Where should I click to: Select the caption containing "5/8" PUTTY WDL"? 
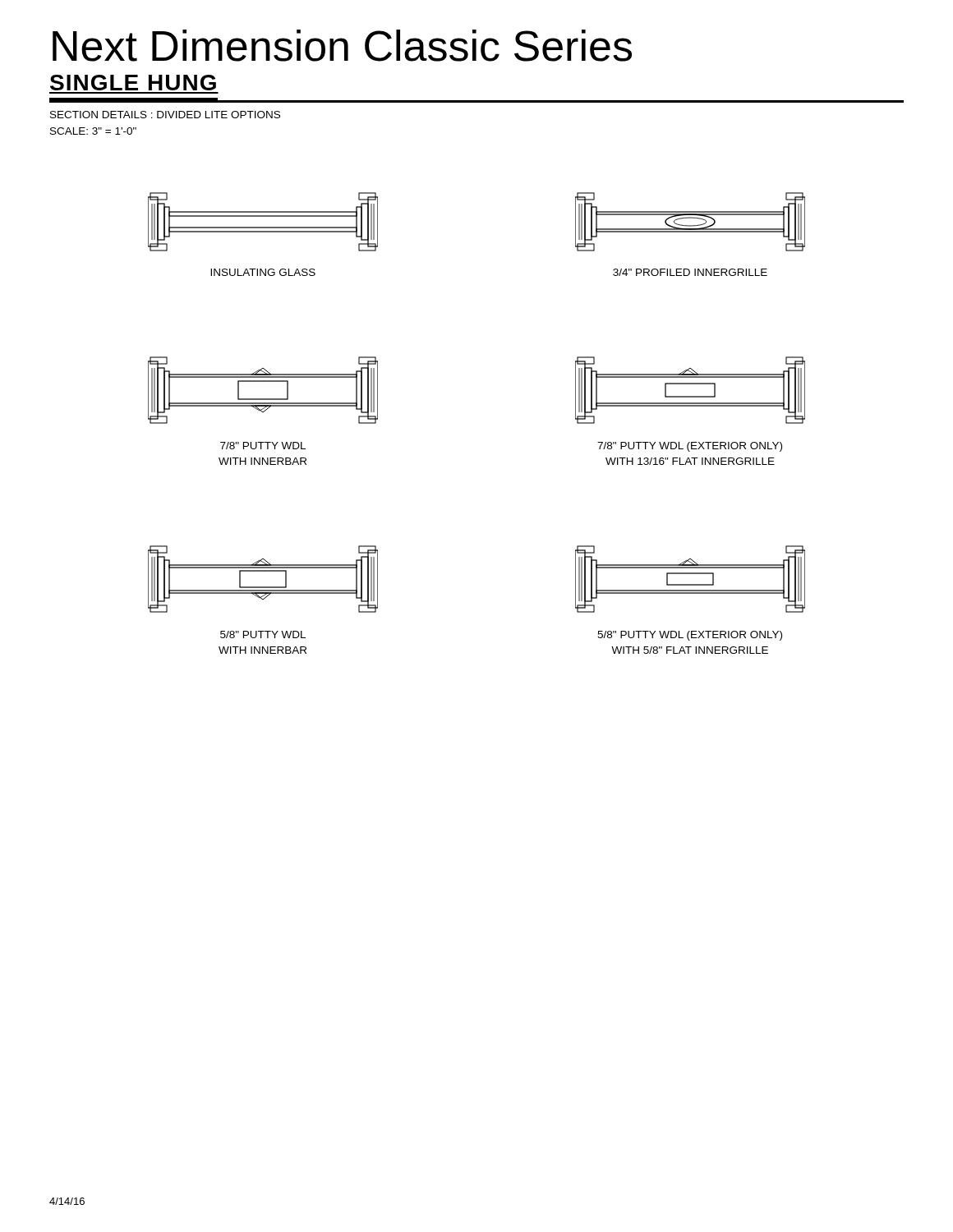click(x=690, y=642)
